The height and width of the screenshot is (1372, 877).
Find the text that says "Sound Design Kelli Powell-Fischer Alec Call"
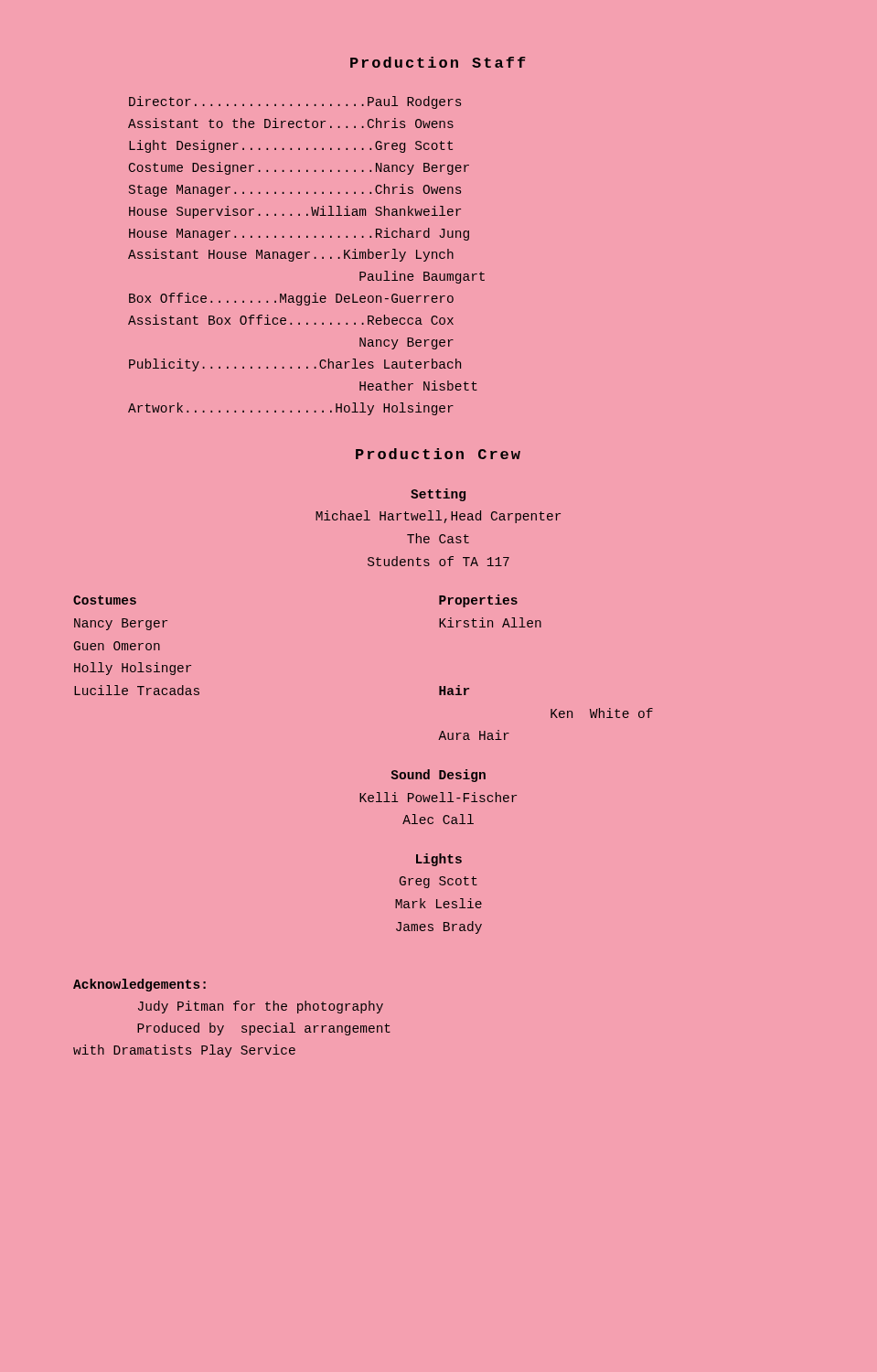click(438, 798)
